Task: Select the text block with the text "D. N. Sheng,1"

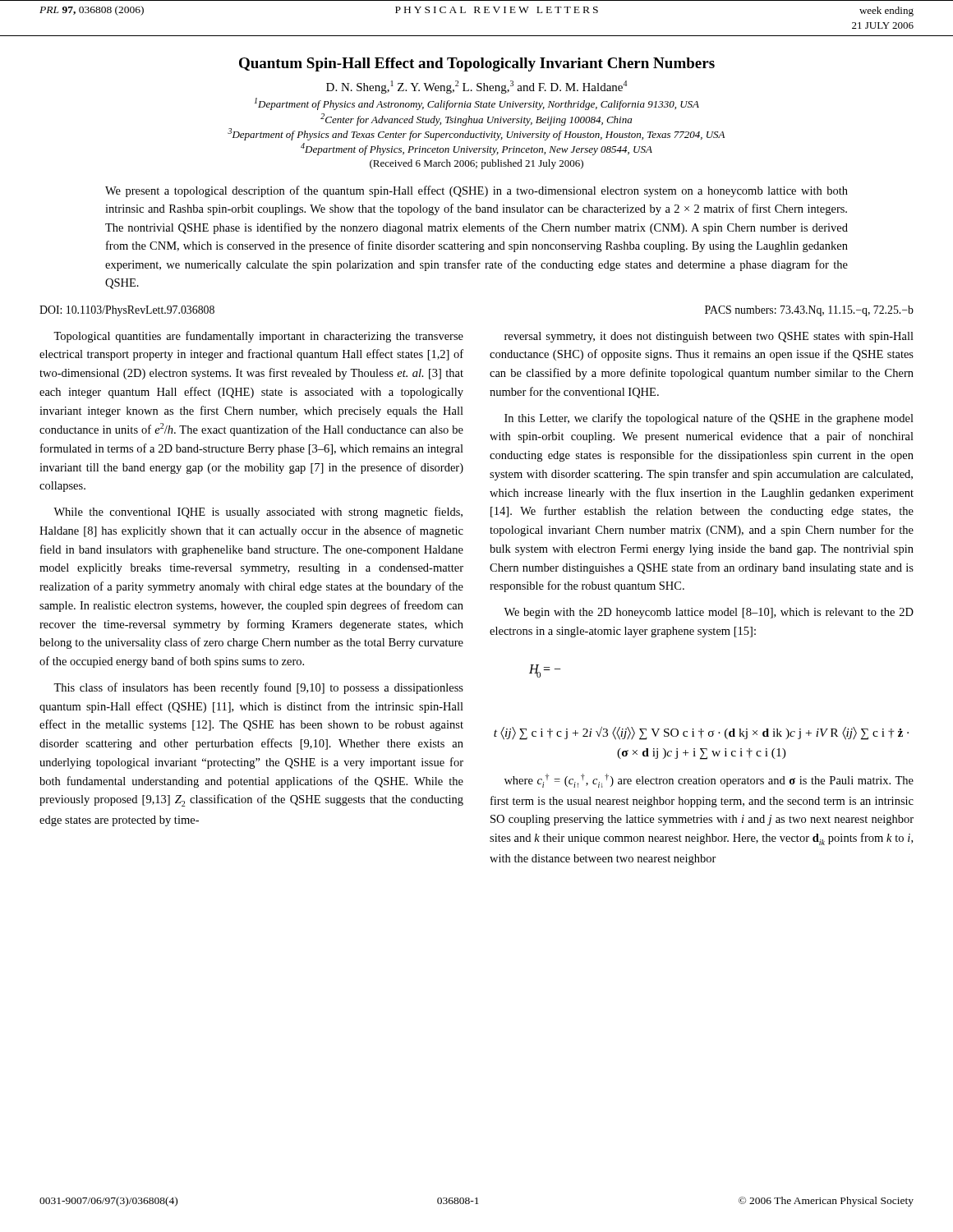Action: 476,86
